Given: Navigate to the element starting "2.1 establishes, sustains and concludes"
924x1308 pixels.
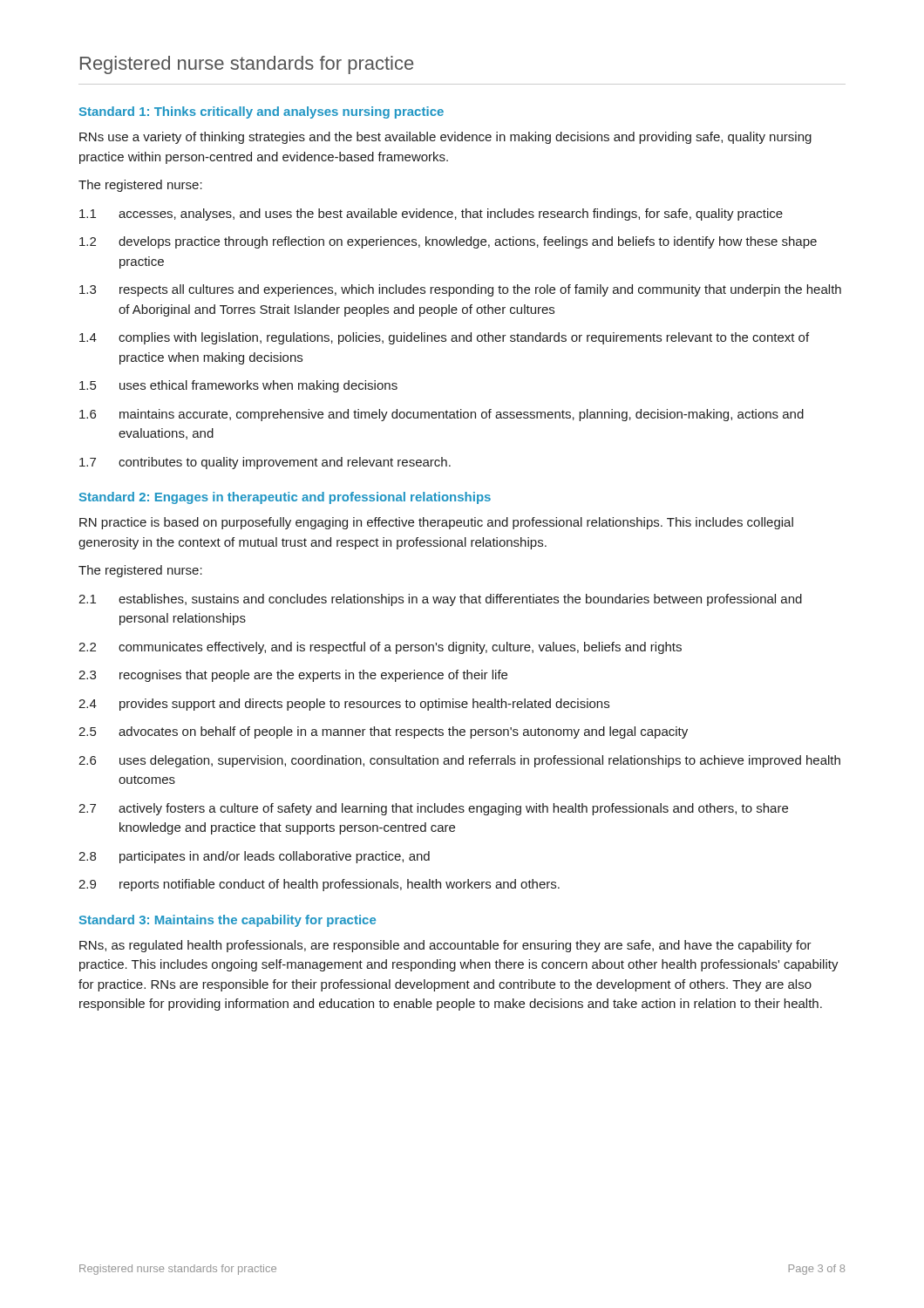Looking at the screenshot, I should coord(462,609).
